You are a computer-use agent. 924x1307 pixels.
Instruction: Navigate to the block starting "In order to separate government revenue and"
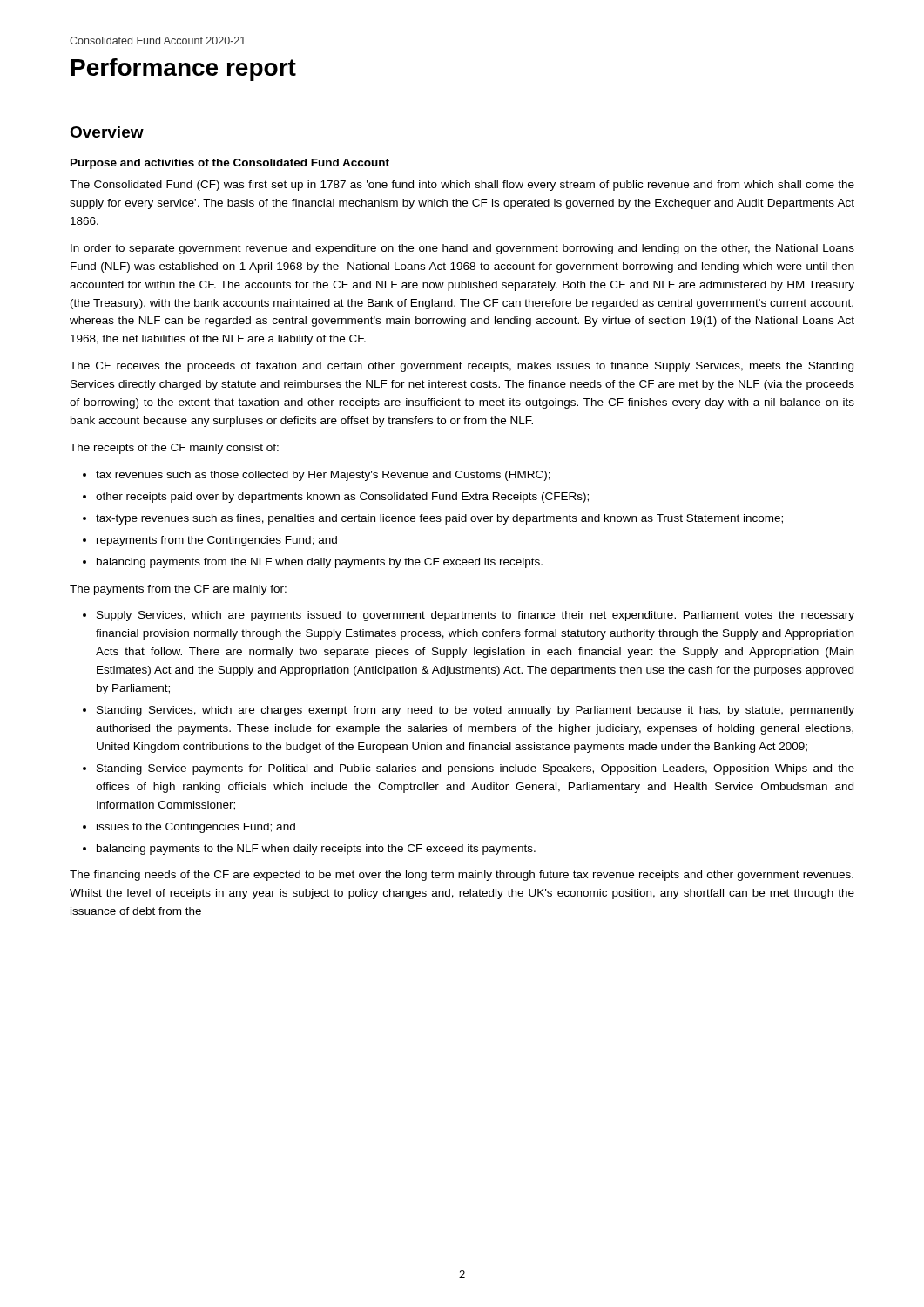[462, 293]
